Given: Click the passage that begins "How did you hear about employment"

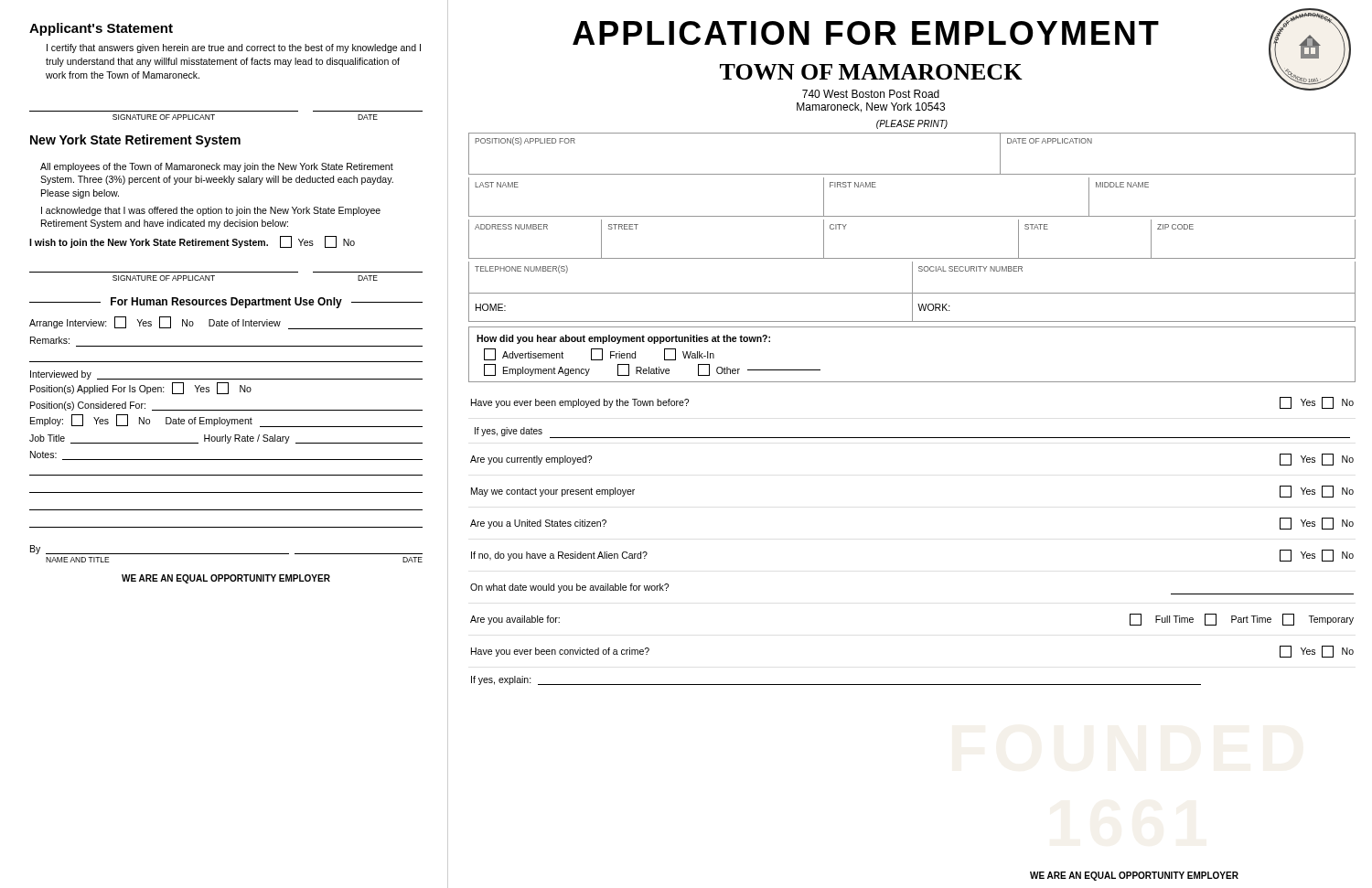Looking at the screenshot, I should pyautogui.click(x=623, y=339).
